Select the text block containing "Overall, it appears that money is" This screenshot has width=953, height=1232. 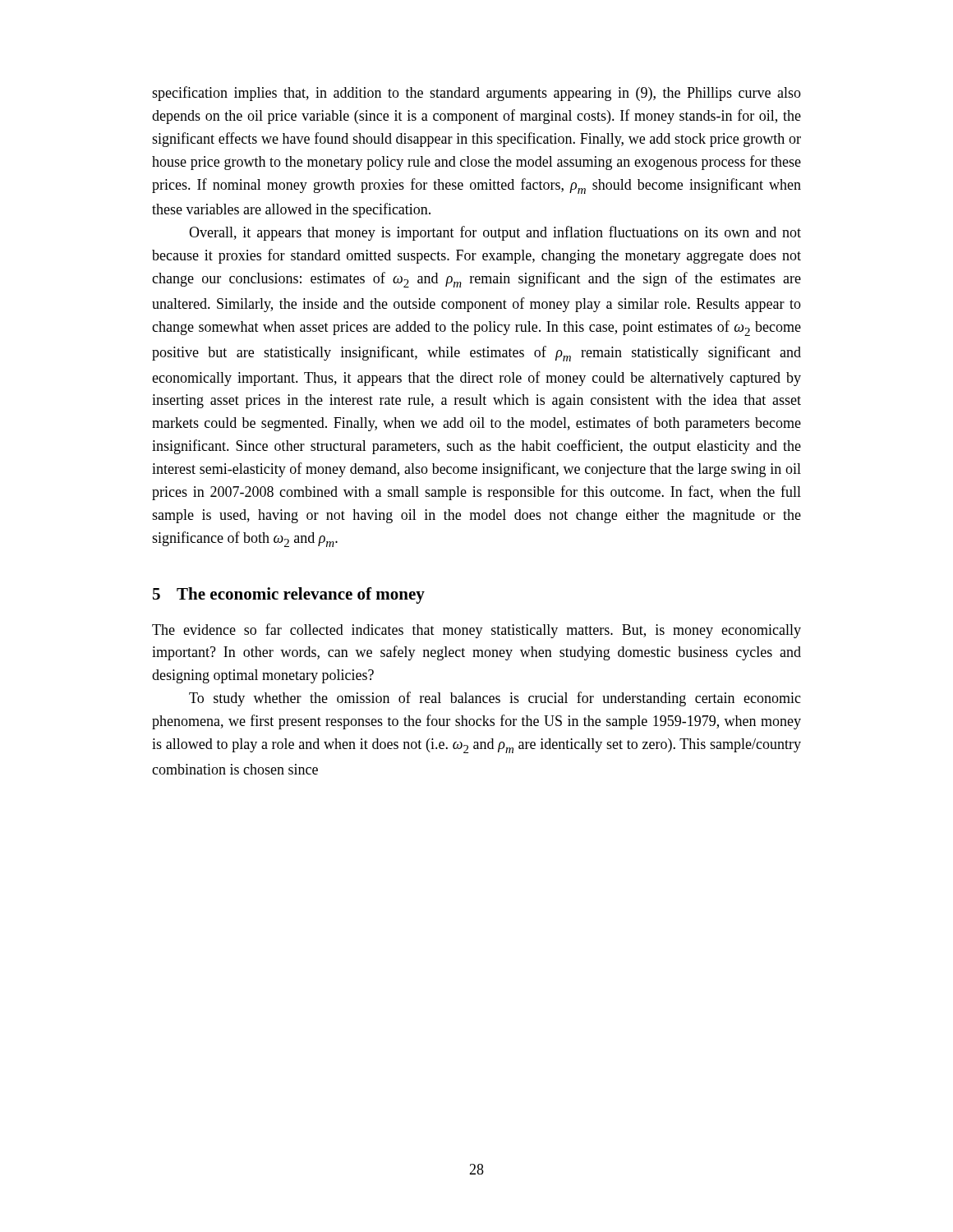tap(476, 387)
